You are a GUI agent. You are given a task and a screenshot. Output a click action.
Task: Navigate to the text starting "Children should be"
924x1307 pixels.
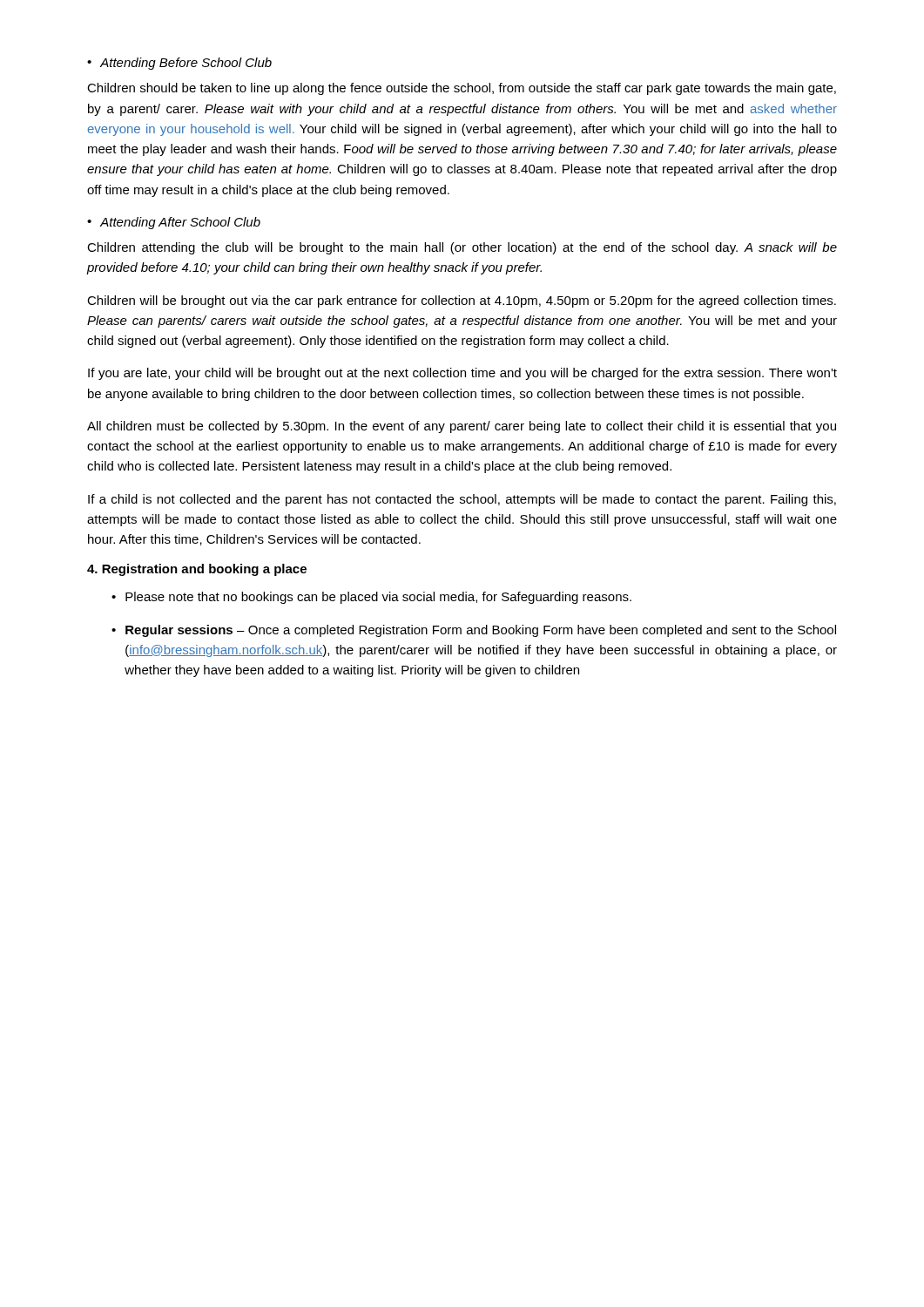462,139
